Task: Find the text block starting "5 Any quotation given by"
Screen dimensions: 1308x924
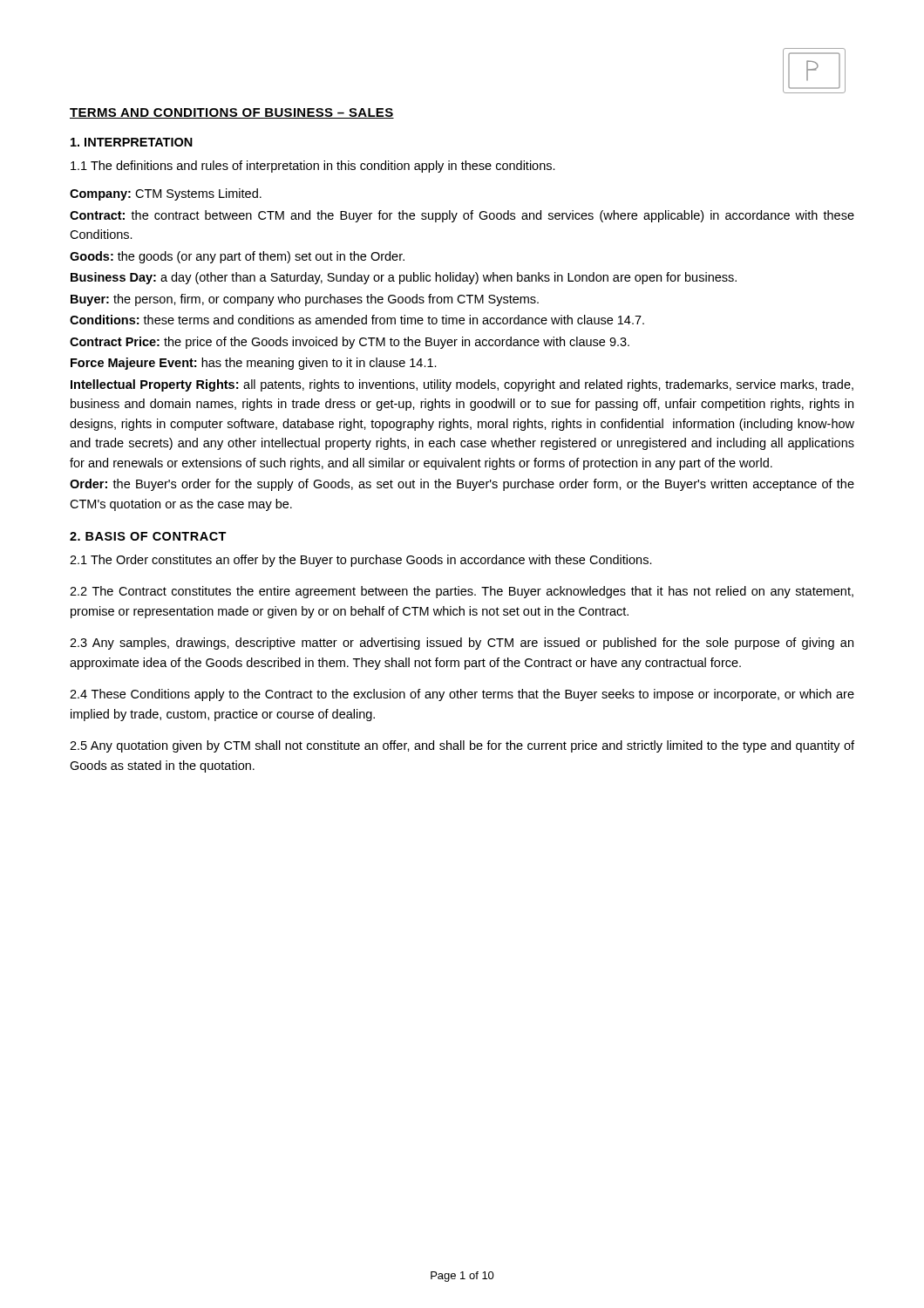Action: 462,756
